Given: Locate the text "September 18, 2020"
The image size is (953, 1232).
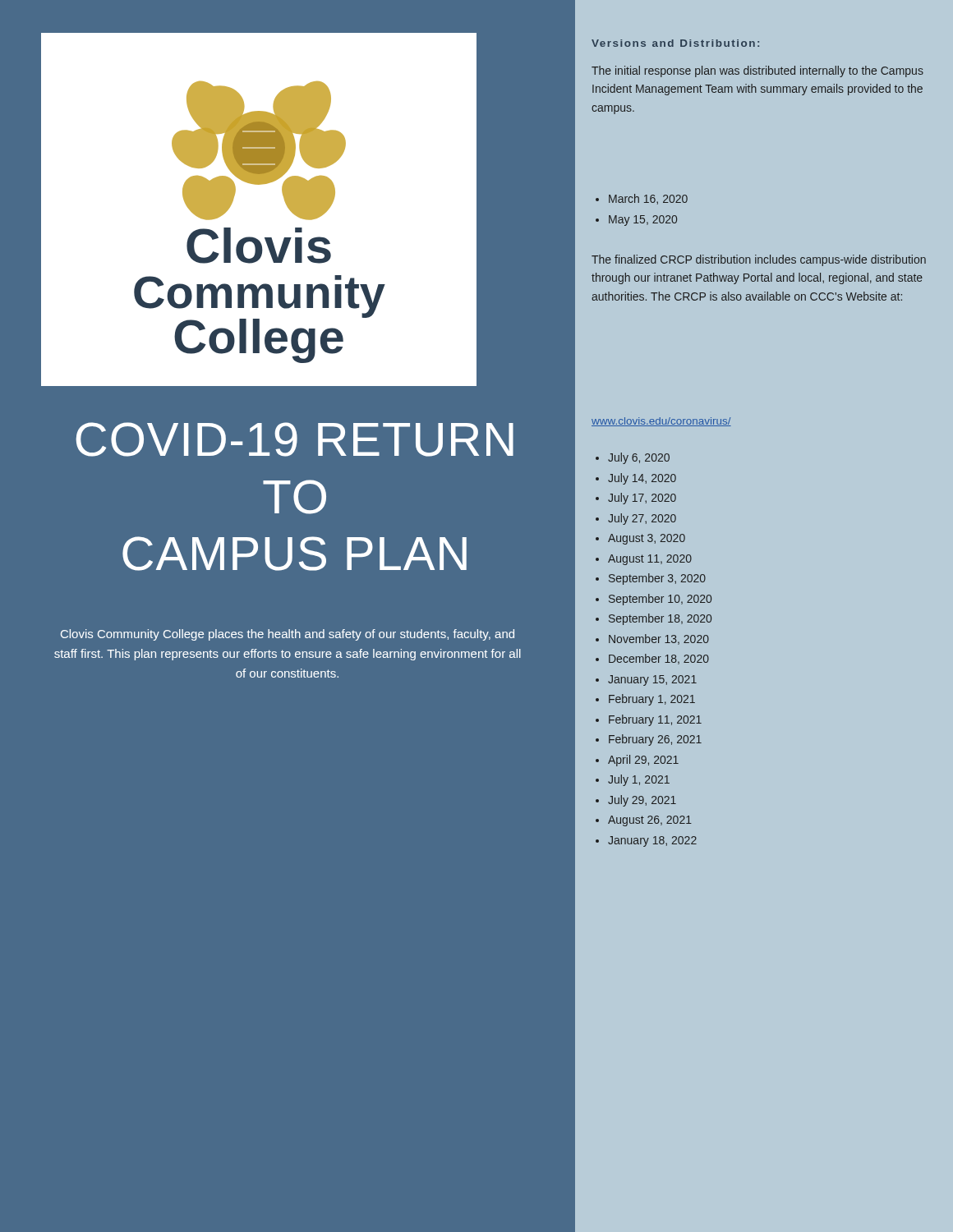Looking at the screenshot, I should point(654,619).
